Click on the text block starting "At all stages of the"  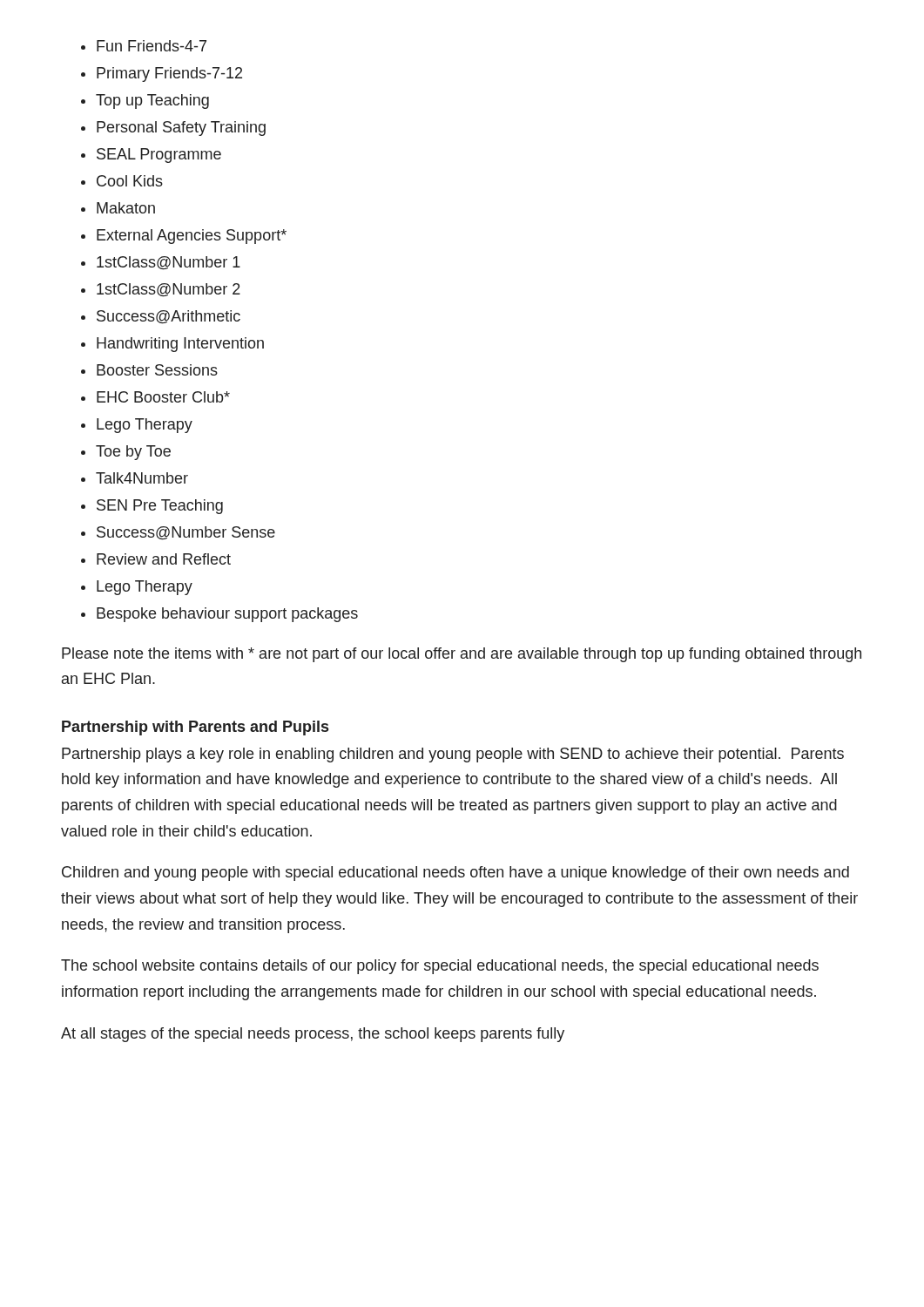point(313,1033)
